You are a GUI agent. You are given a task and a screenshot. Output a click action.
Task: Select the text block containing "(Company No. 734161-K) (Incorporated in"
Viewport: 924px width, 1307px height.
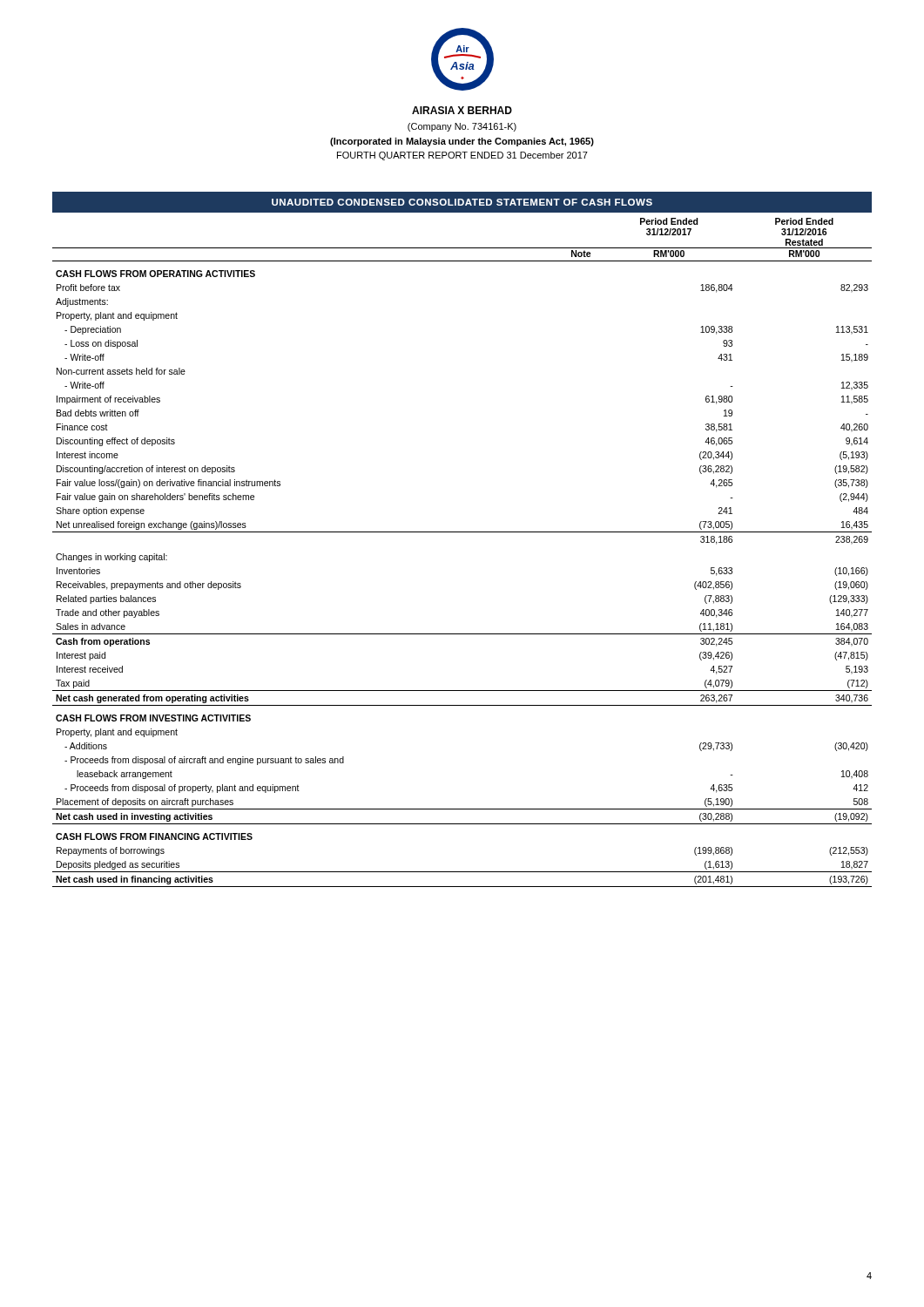tap(462, 141)
